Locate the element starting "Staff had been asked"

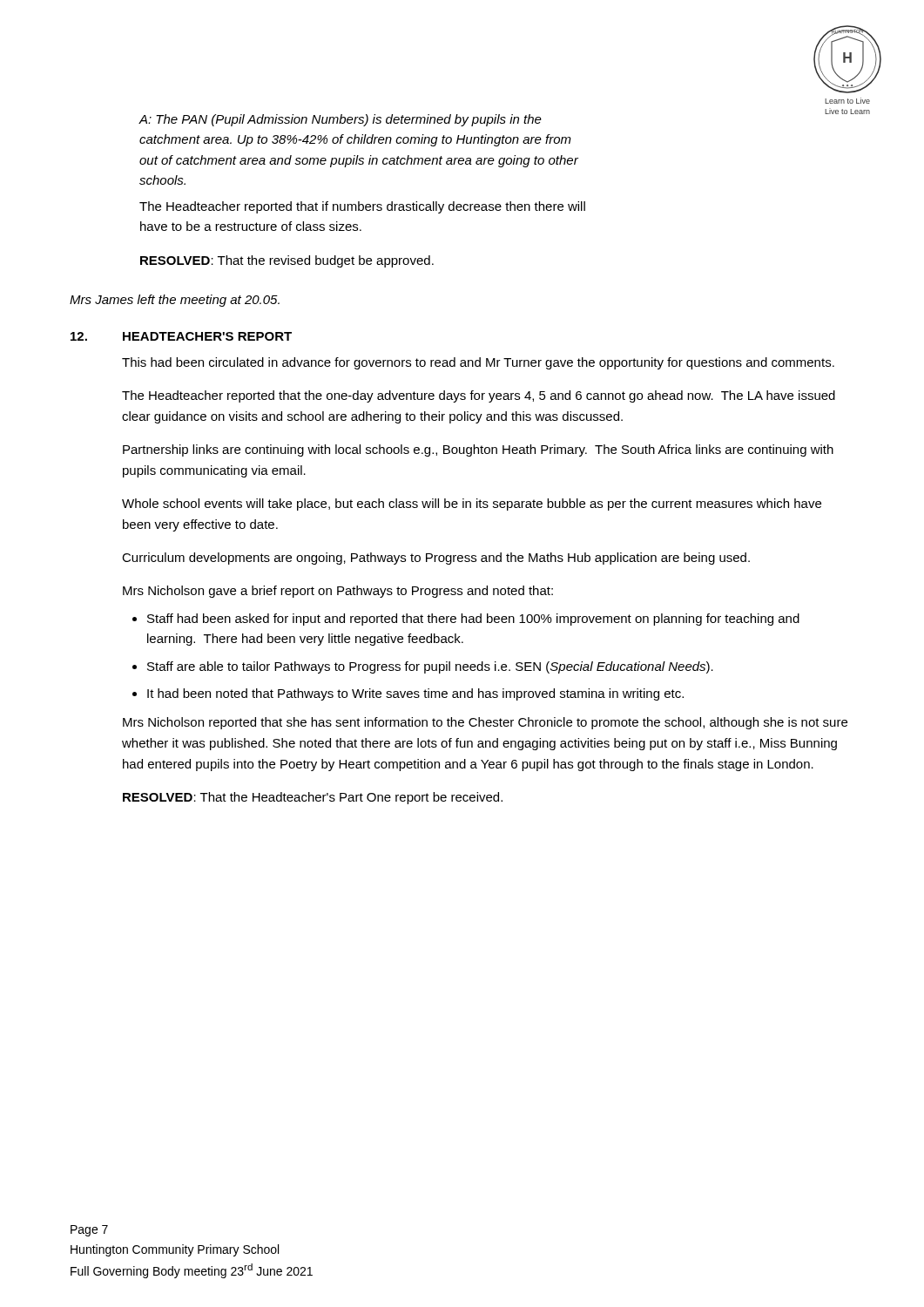click(473, 628)
